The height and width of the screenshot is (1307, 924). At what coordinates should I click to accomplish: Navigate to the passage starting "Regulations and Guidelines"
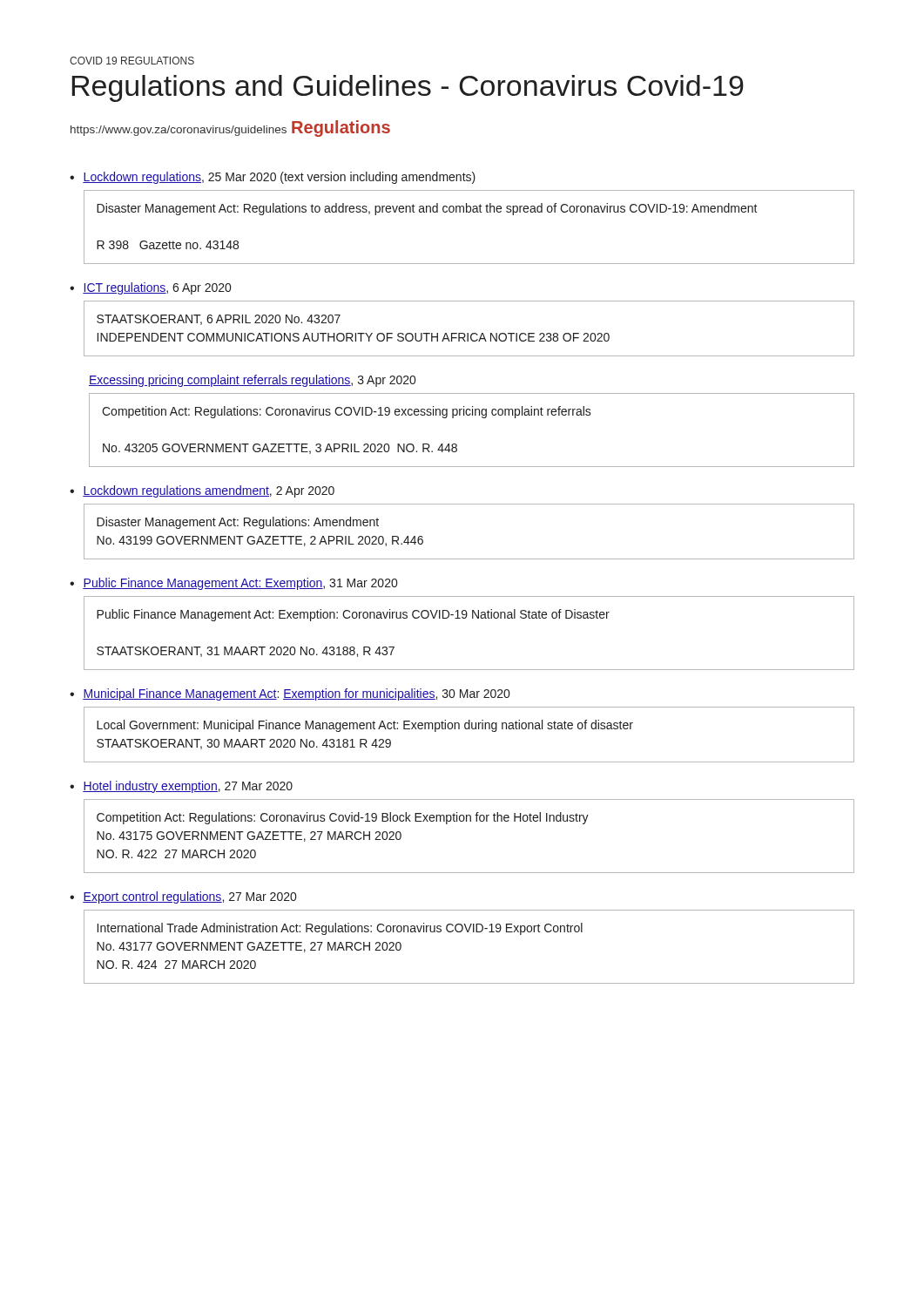[x=462, y=86]
